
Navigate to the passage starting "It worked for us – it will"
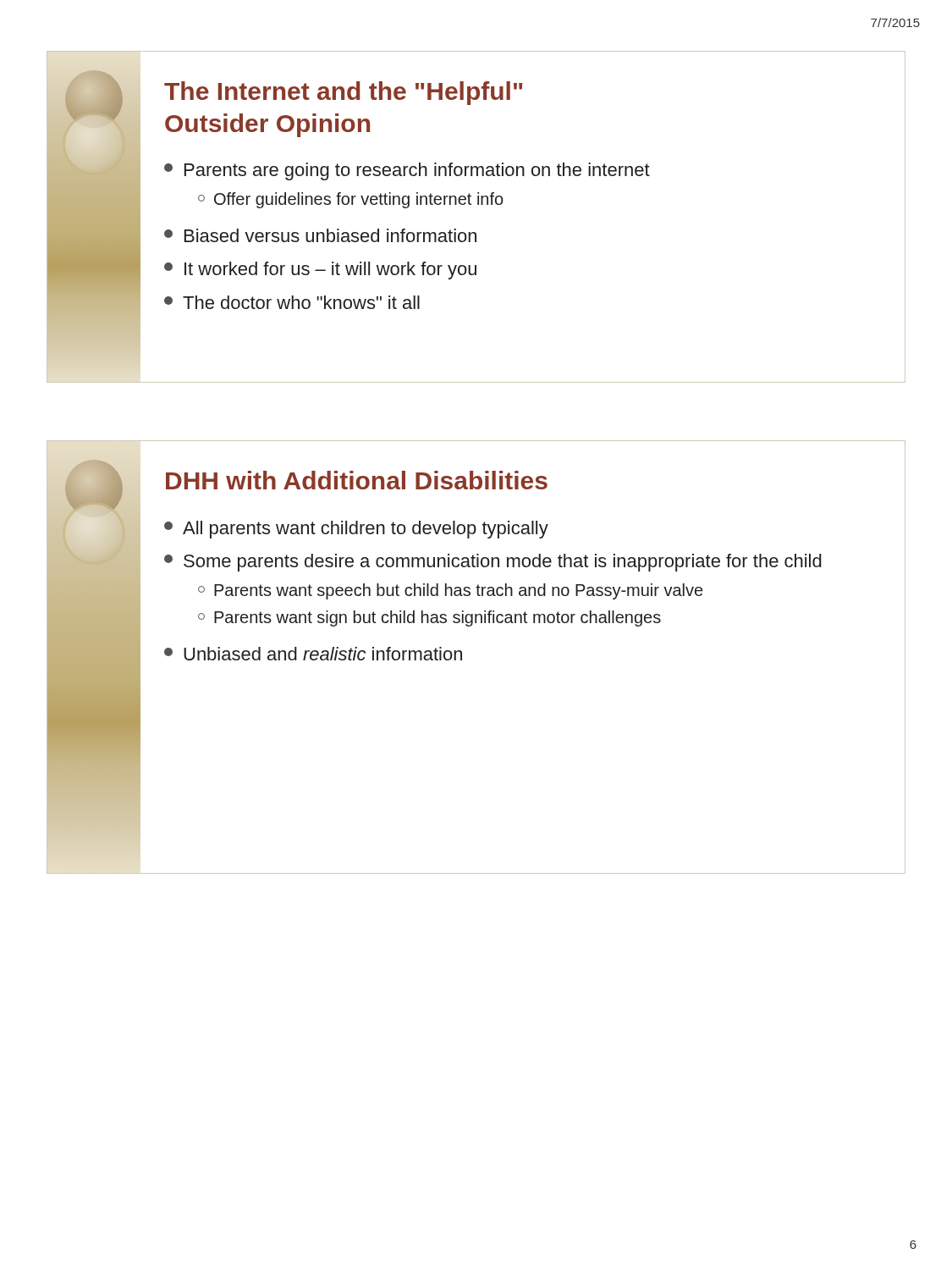point(320,271)
